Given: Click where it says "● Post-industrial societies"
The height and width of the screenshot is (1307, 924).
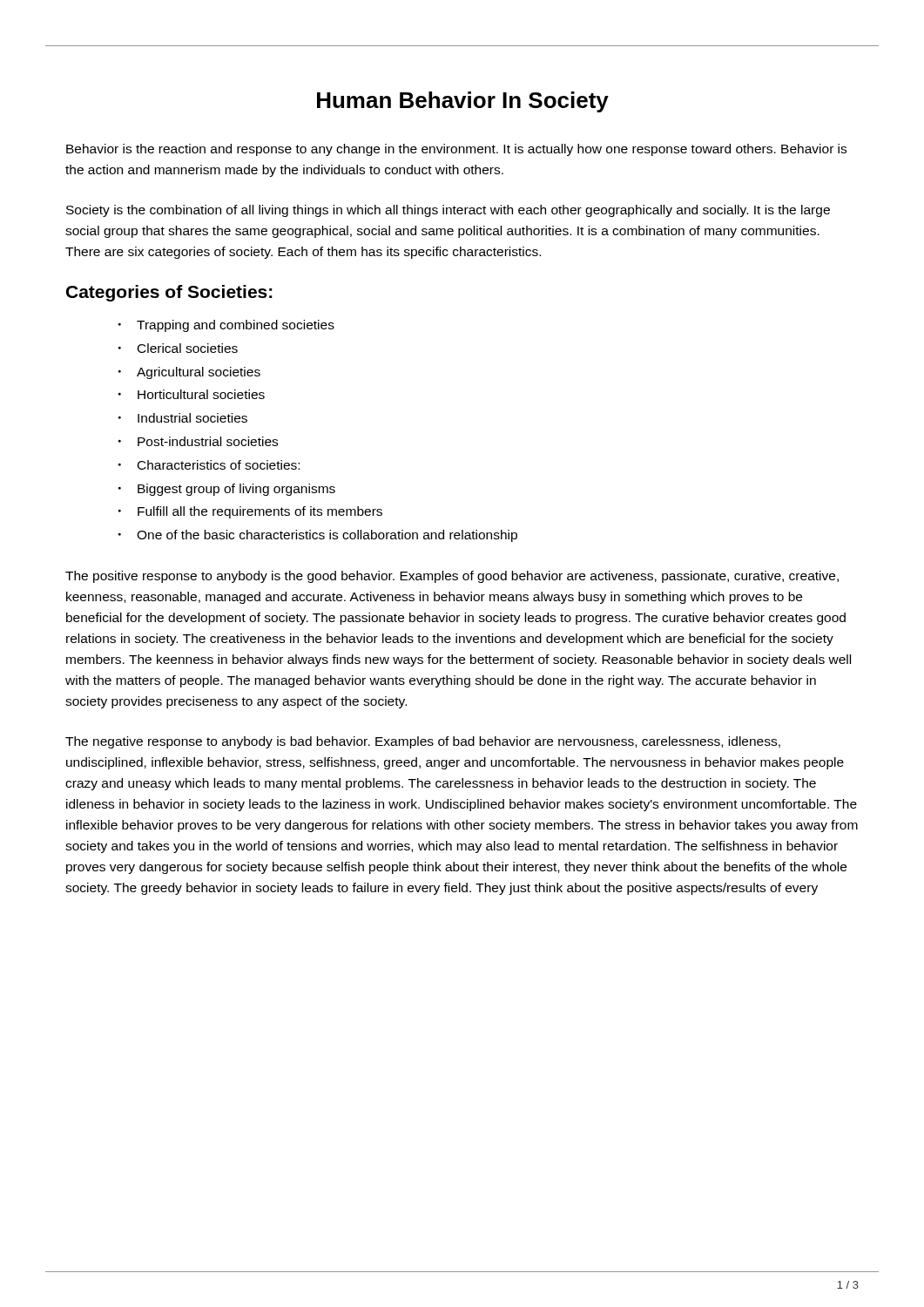Looking at the screenshot, I should (x=198, y=441).
